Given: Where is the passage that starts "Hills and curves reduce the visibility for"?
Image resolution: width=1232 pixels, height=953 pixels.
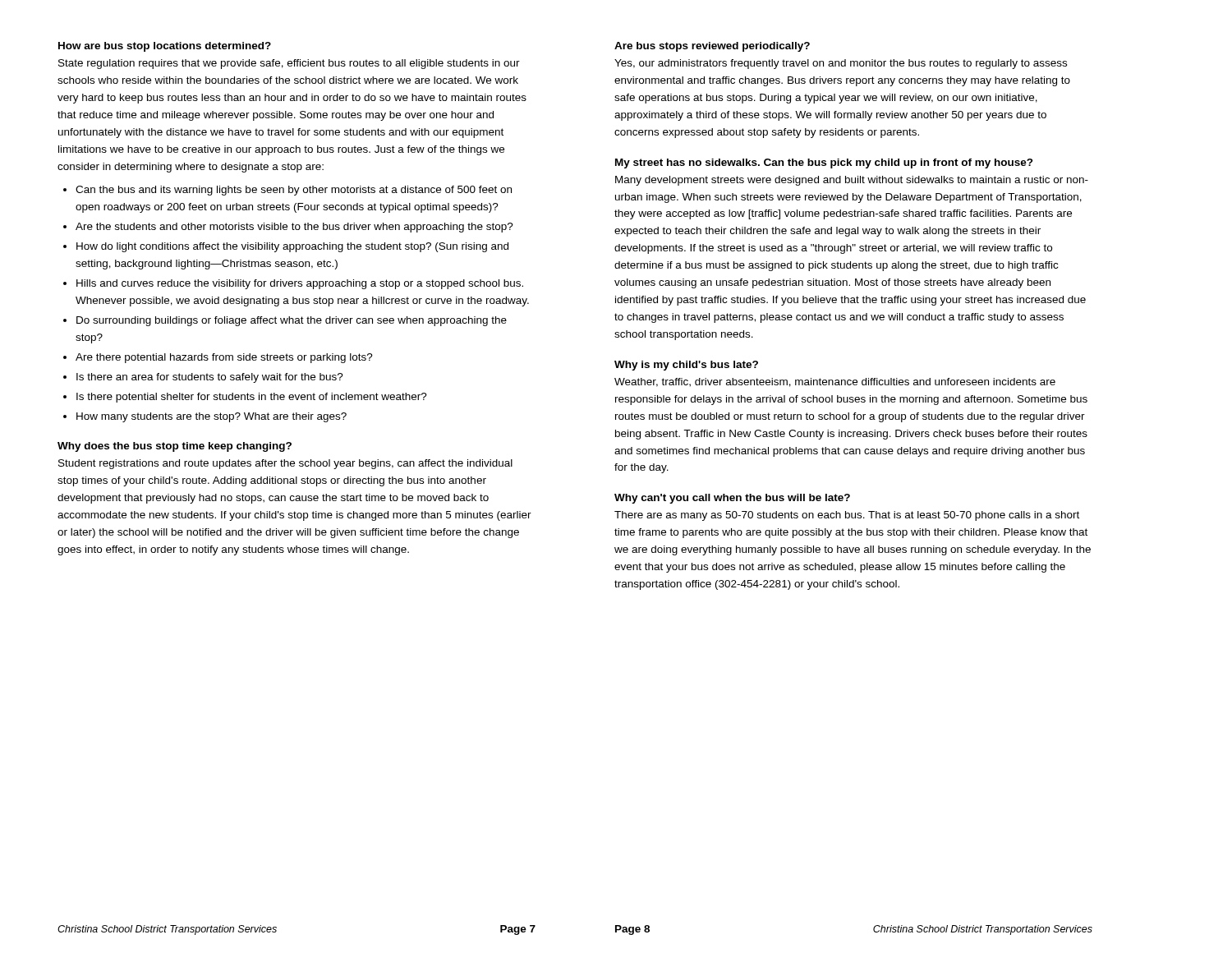Looking at the screenshot, I should click(x=303, y=292).
